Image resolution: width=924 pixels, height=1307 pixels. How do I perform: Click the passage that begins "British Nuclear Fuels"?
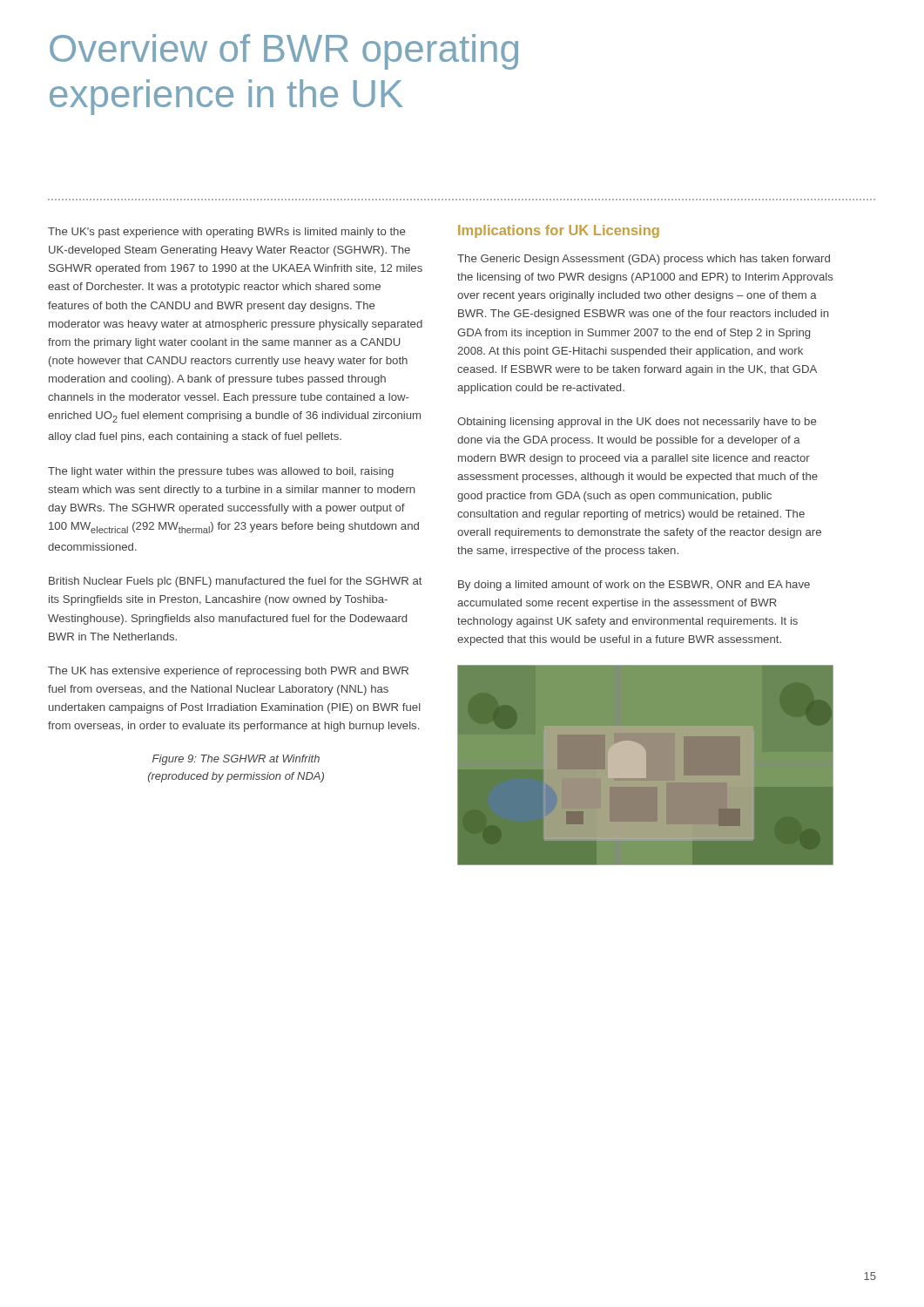click(x=236, y=609)
